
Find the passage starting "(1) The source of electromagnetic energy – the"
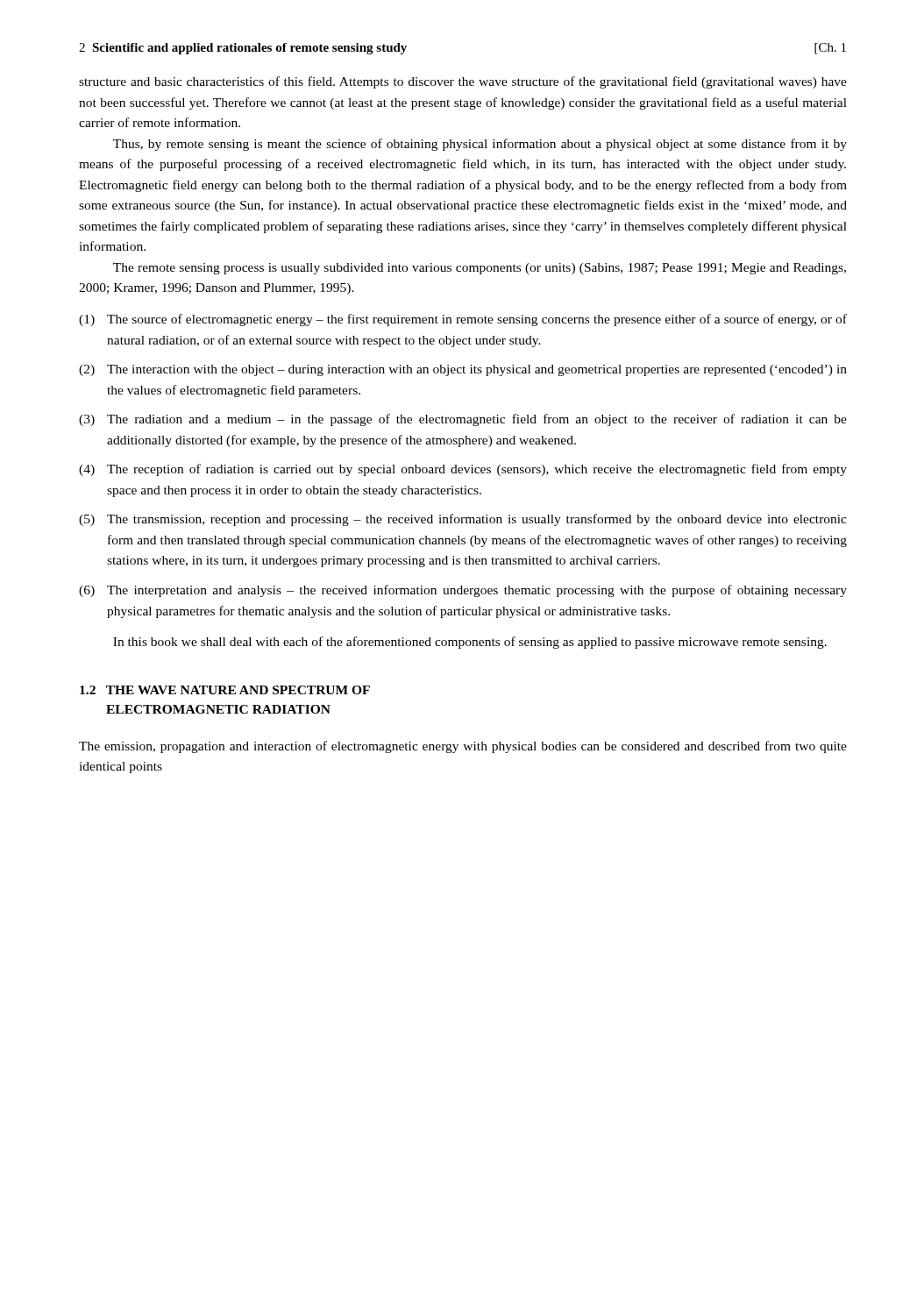point(463,329)
